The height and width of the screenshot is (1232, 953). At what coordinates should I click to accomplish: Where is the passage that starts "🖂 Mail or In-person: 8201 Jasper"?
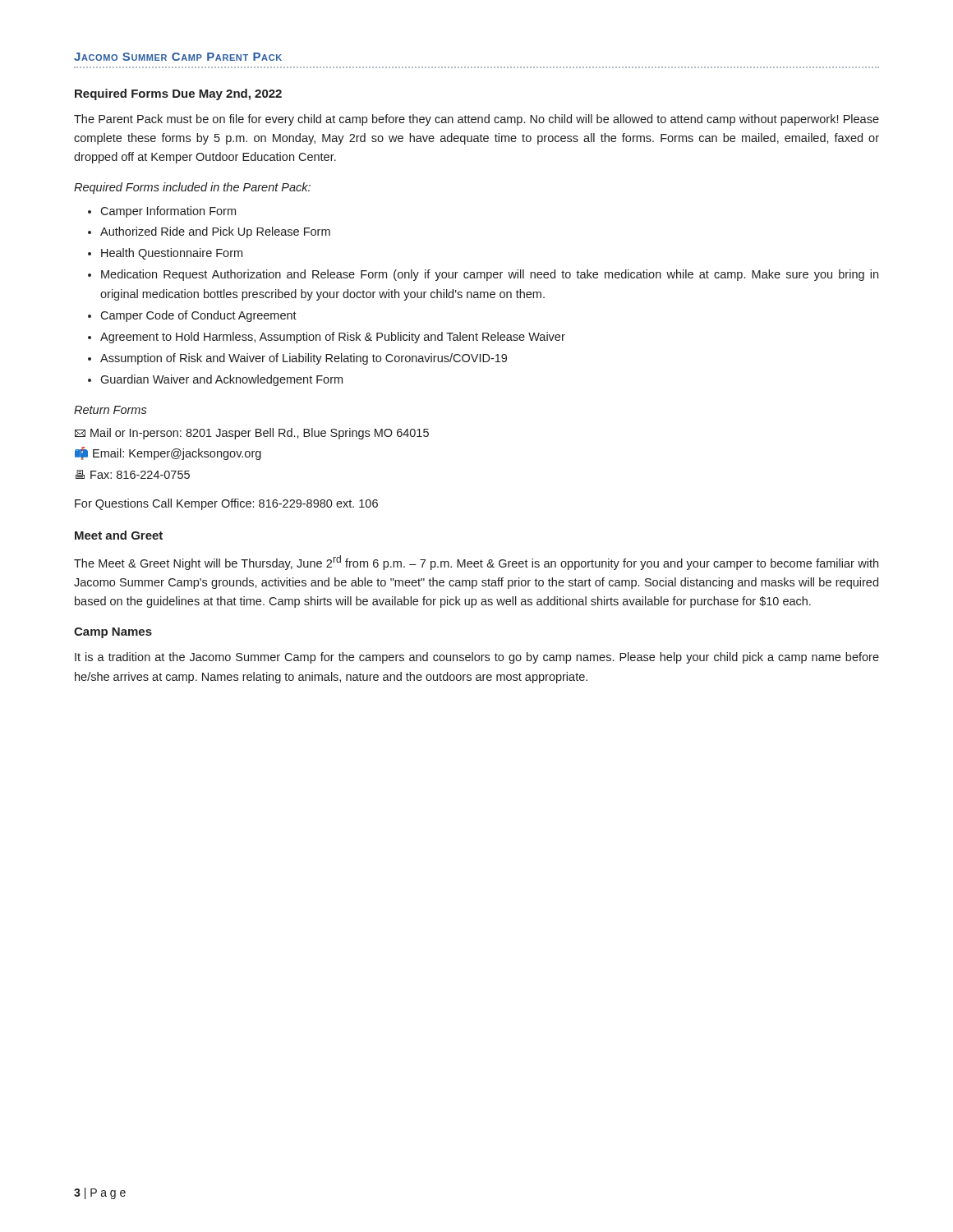pos(252,434)
